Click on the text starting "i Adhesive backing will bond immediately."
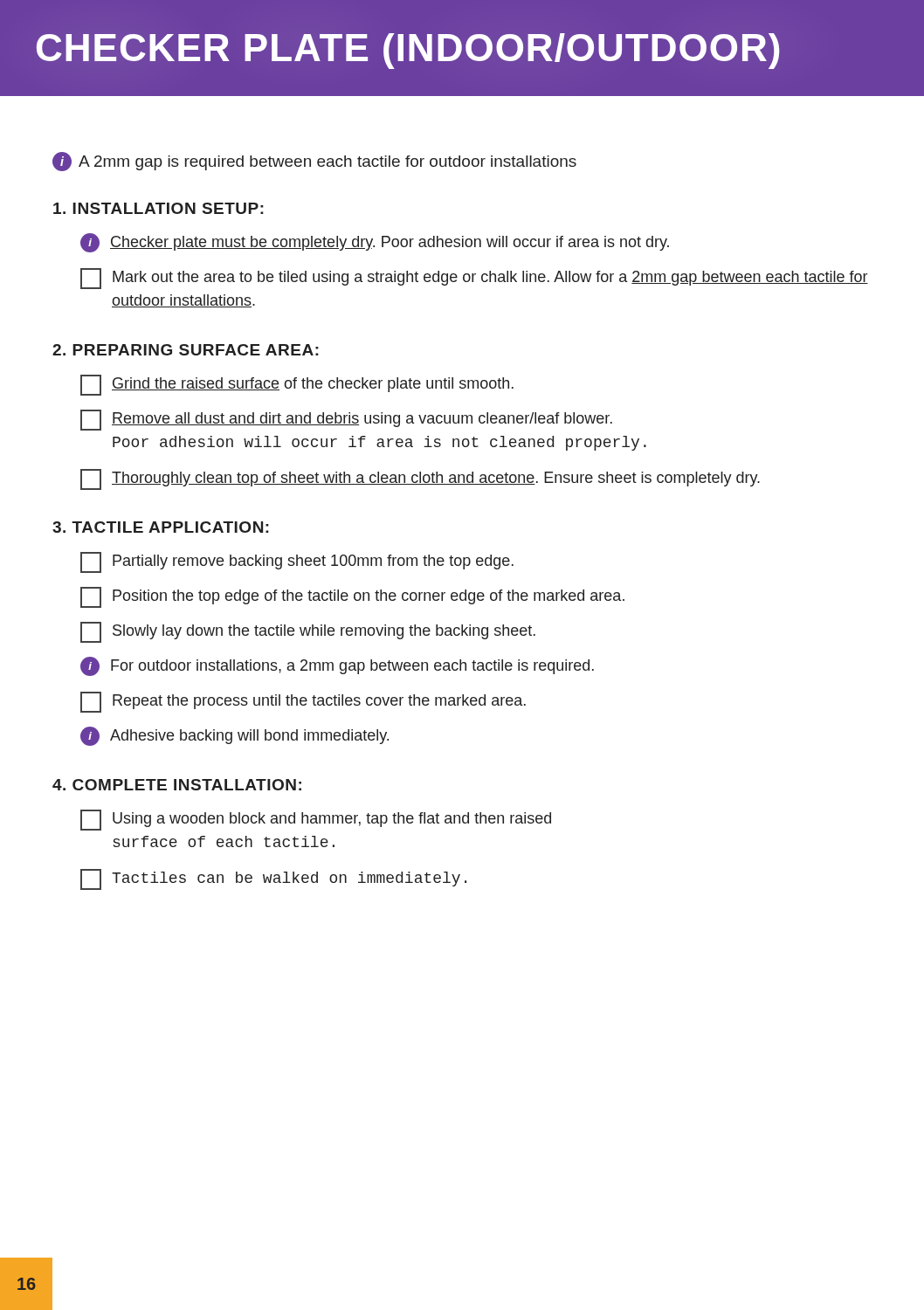924x1310 pixels. point(234,736)
